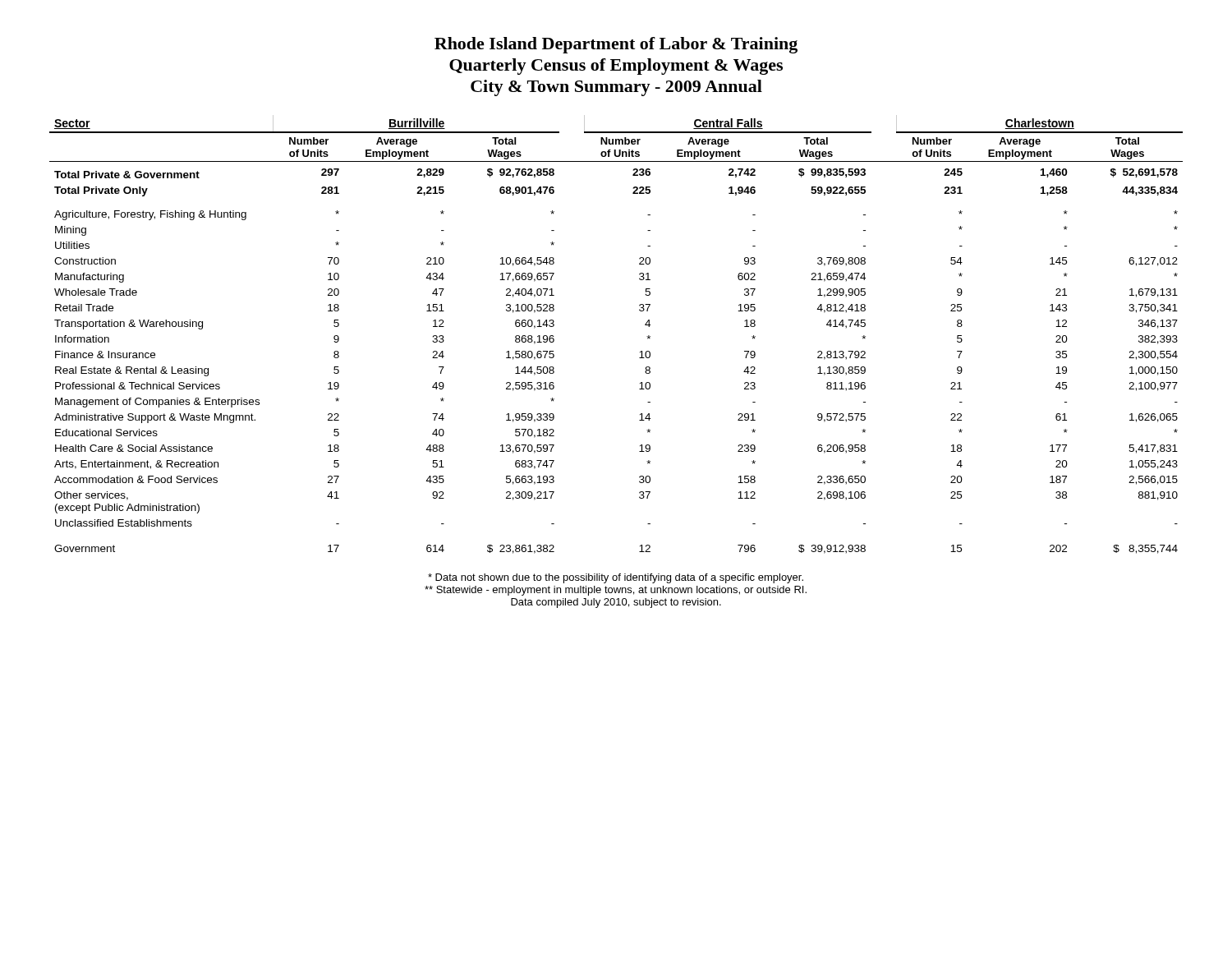Point to the title beginning "Rhode Island Department of"
1232x953 pixels.
pyautogui.click(x=616, y=65)
